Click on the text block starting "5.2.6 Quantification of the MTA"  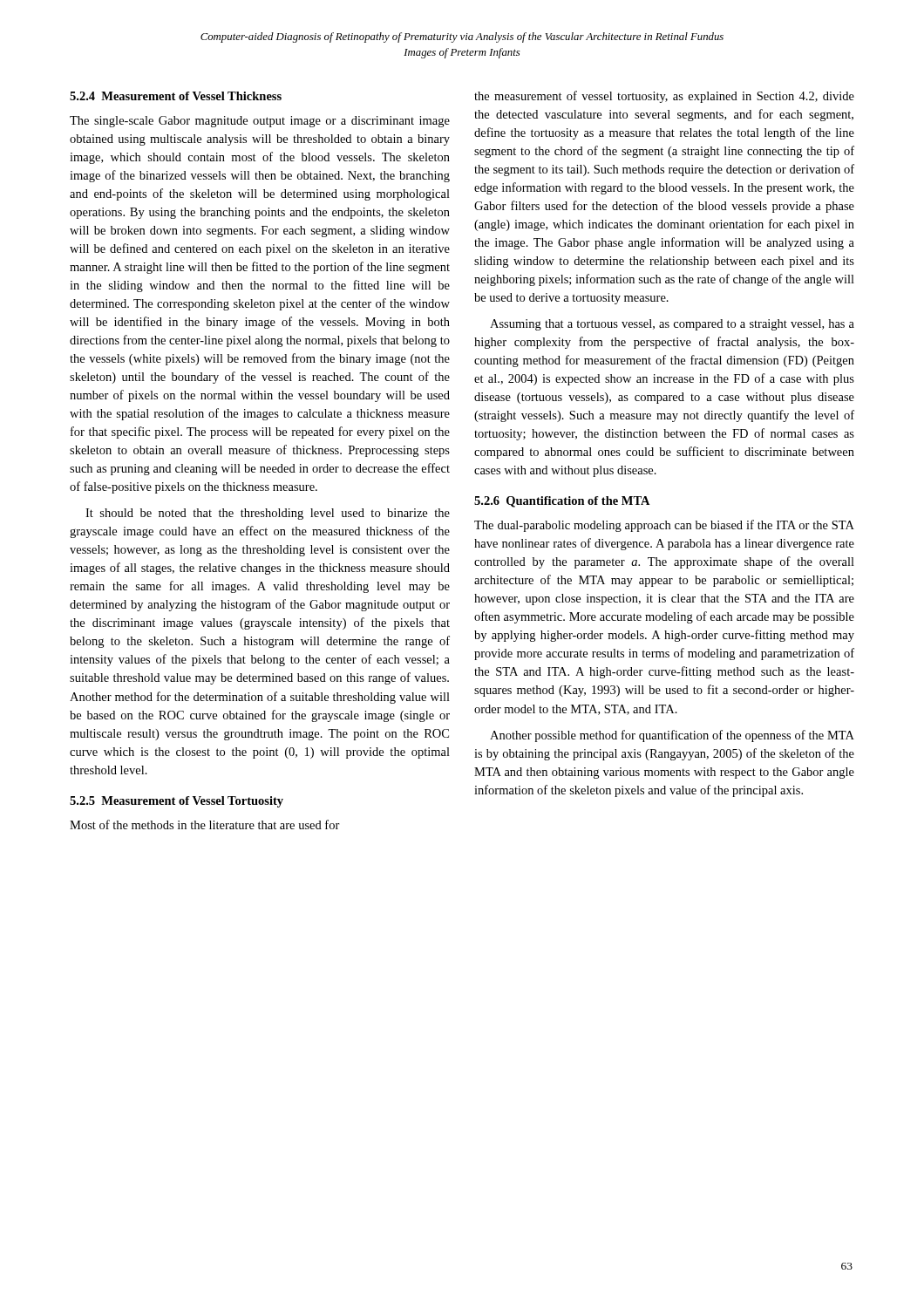pyautogui.click(x=562, y=501)
